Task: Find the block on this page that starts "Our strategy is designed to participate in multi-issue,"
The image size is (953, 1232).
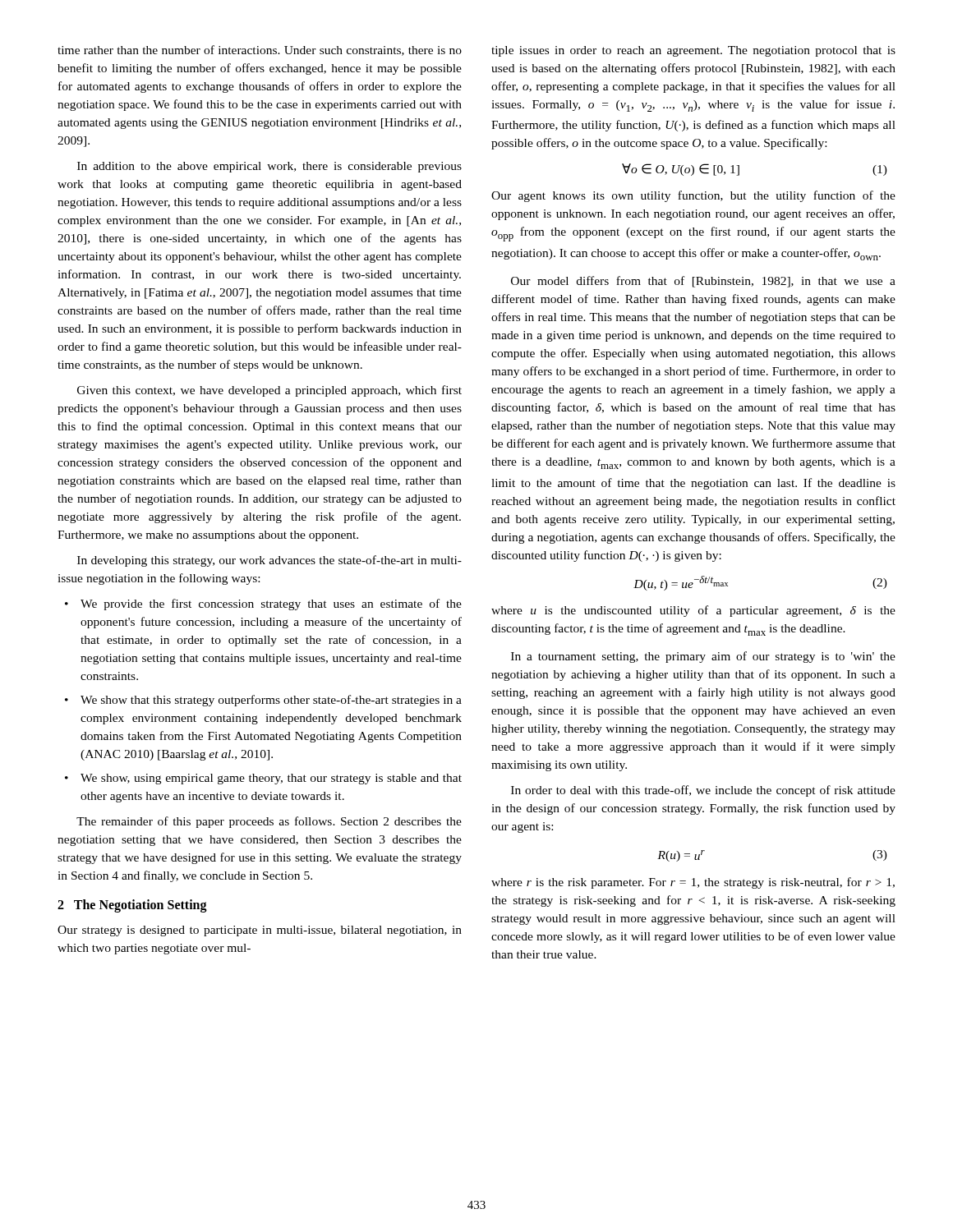Action: click(x=260, y=939)
